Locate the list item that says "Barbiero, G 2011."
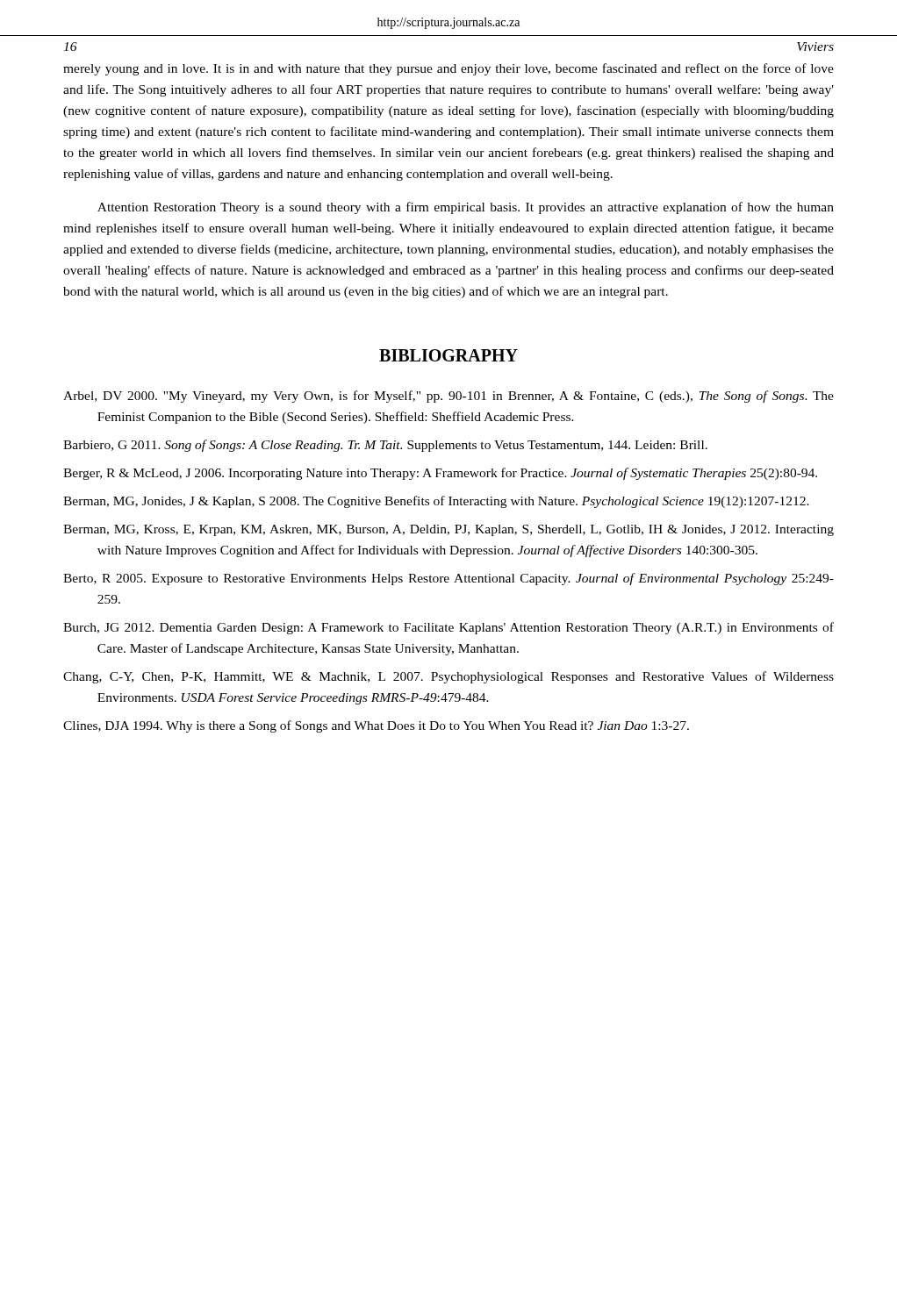 coord(386,445)
